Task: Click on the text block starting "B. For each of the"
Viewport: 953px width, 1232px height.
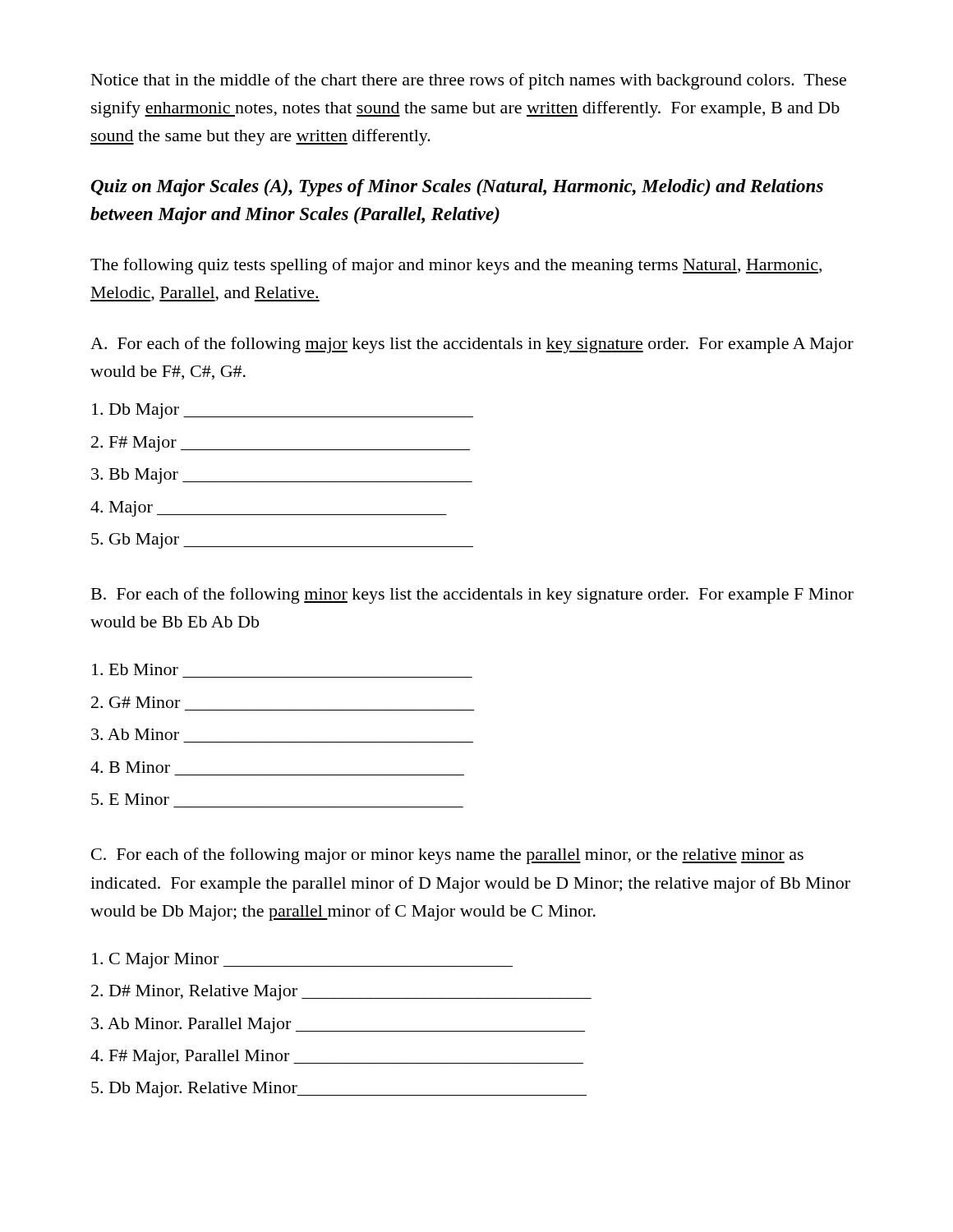Action: [472, 608]
